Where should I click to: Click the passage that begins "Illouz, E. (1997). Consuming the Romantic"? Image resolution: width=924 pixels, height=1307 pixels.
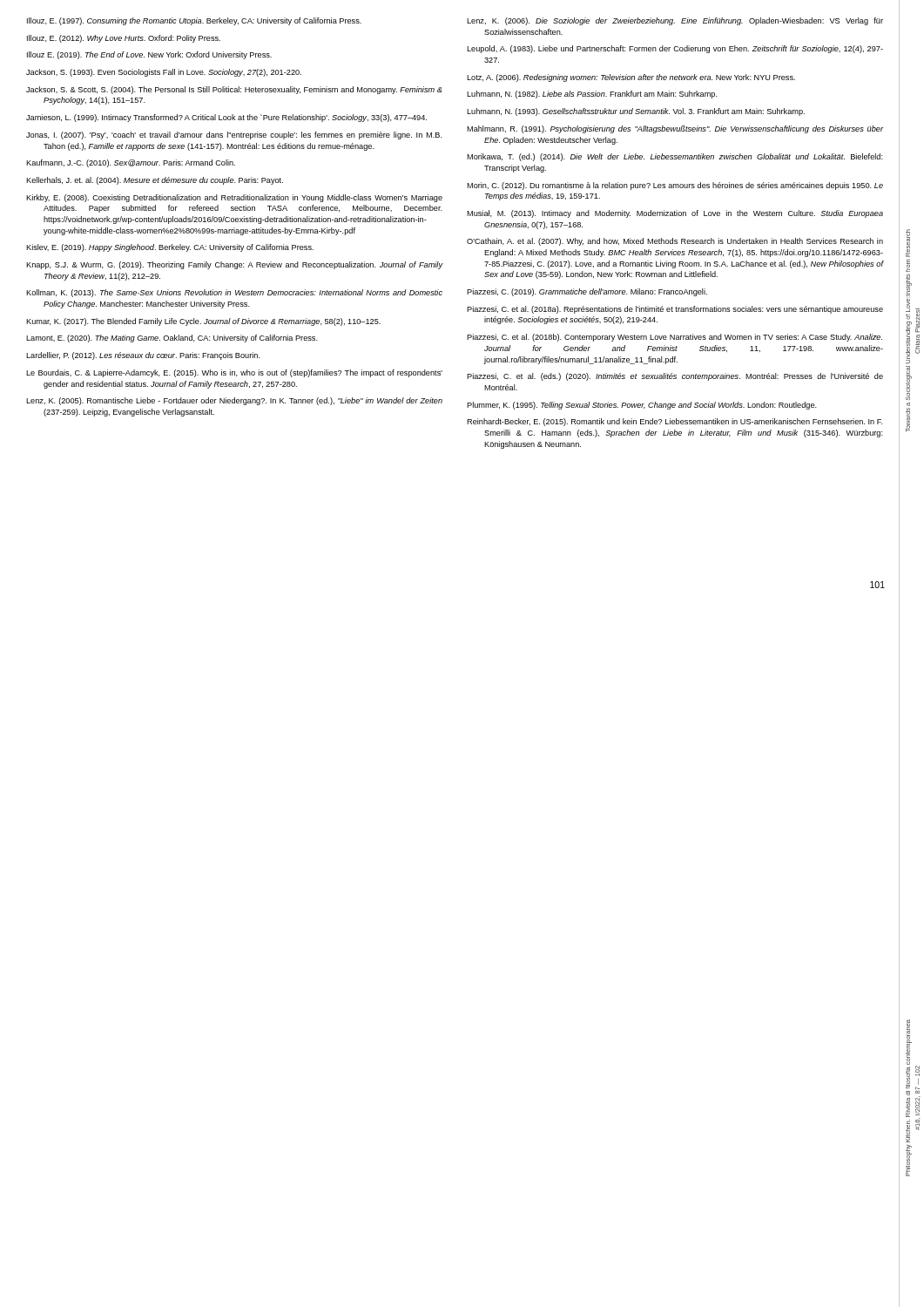tap(194, 21)
